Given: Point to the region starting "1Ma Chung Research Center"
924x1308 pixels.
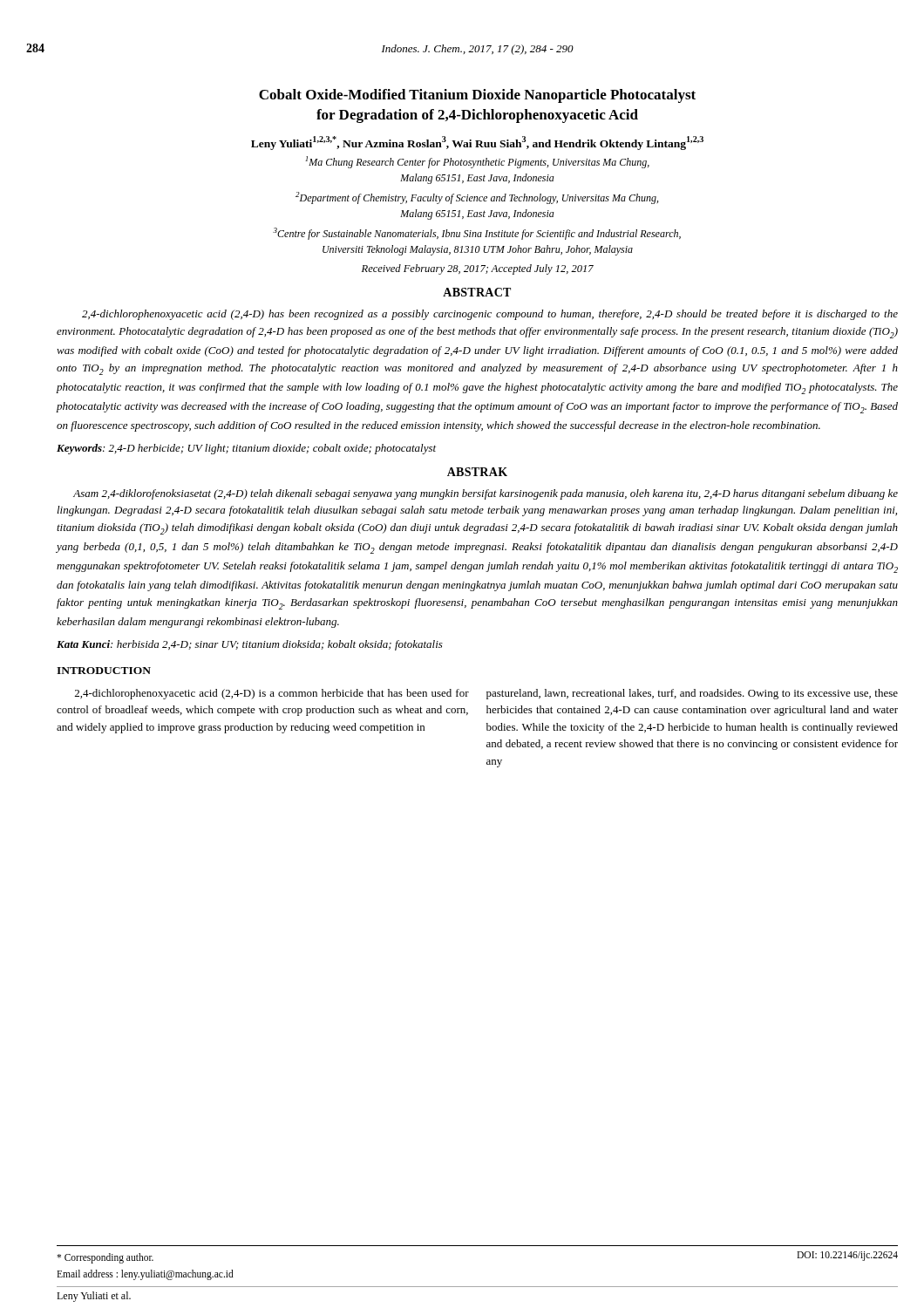Looking at the screenshot, I should (x=477, y=169).
